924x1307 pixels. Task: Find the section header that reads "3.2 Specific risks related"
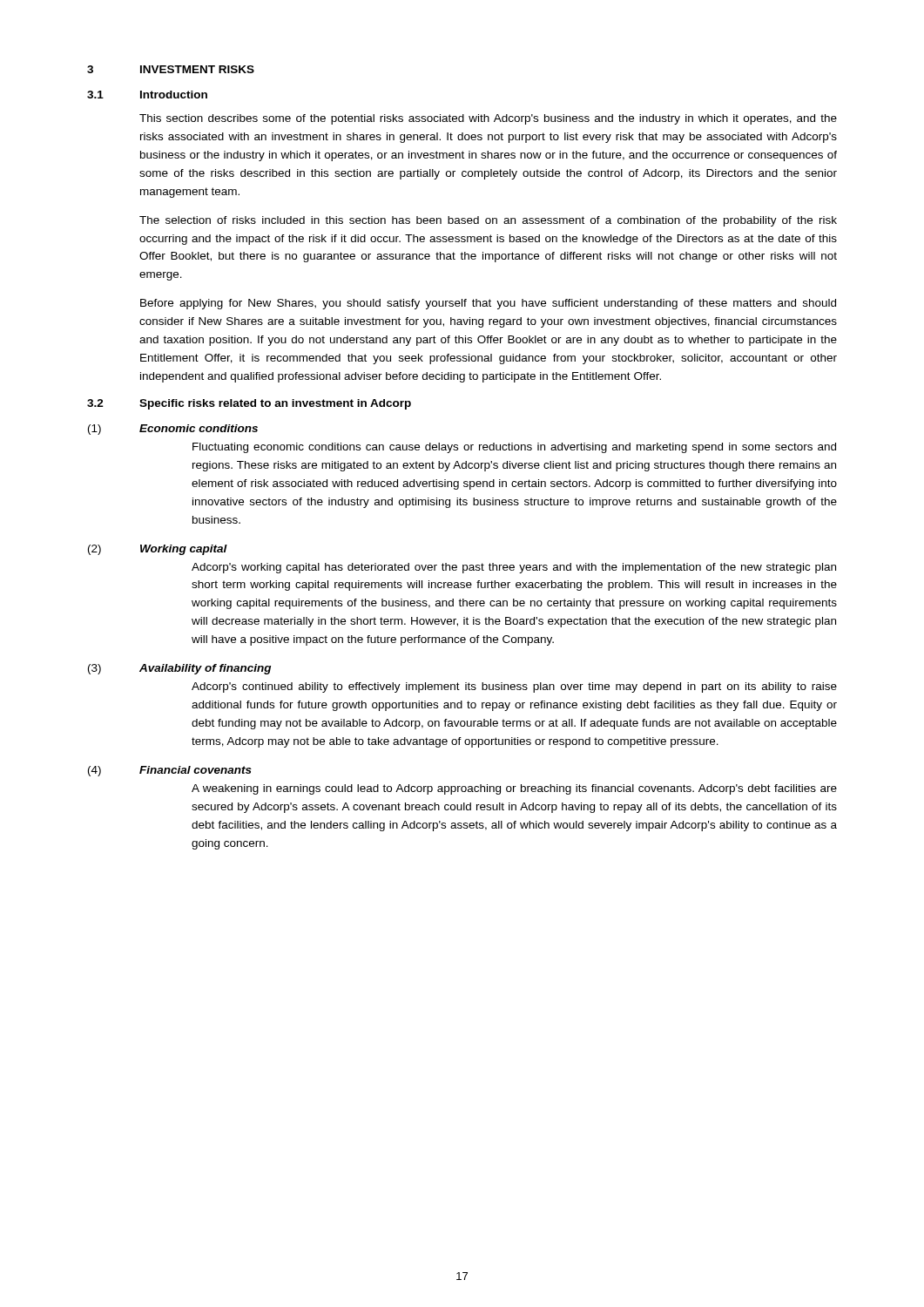(x=249, y=403)
